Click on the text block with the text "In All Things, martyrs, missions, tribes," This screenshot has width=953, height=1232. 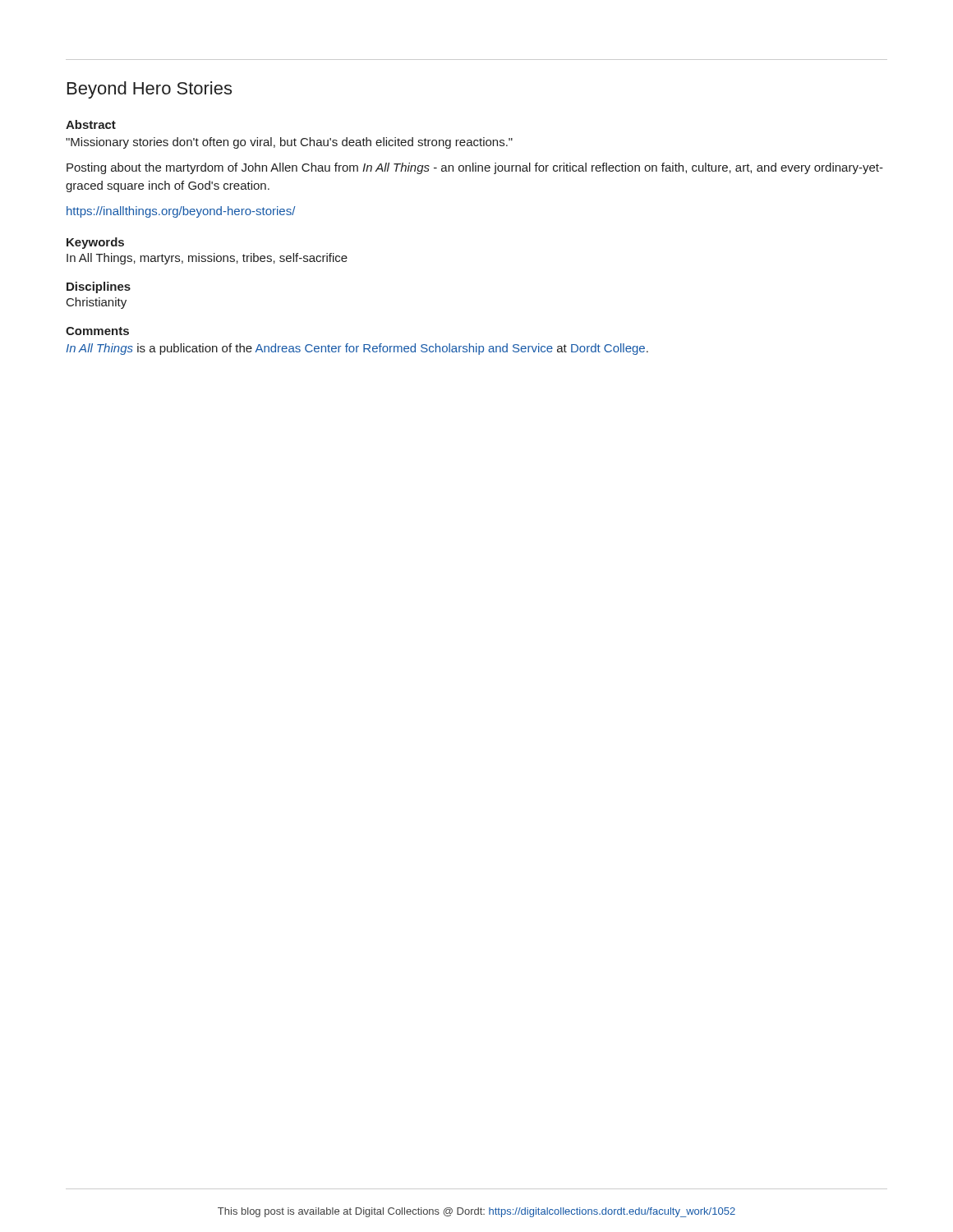click(x=207, y=257)
